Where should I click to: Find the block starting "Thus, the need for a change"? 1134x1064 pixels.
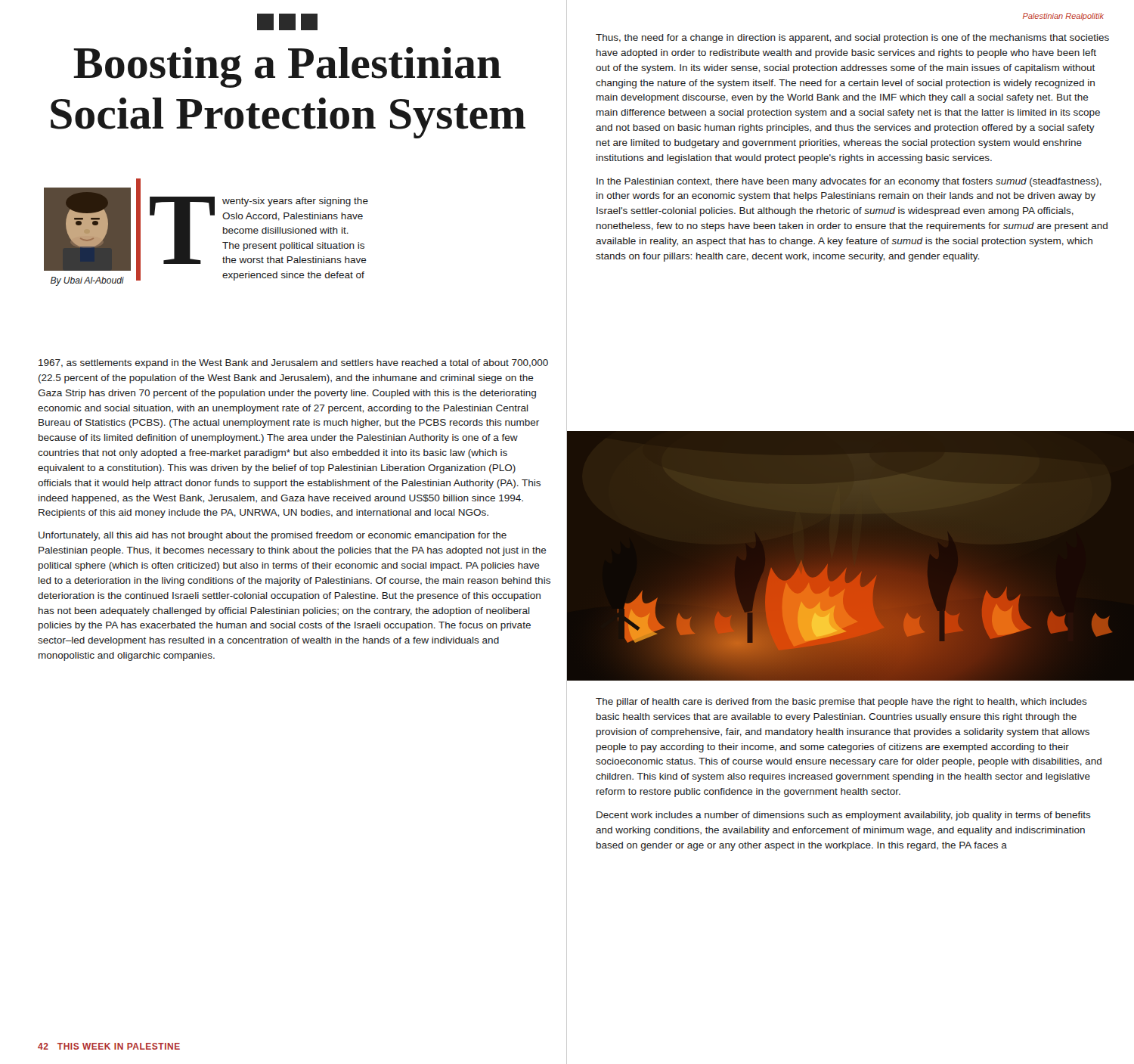[853, 147]
